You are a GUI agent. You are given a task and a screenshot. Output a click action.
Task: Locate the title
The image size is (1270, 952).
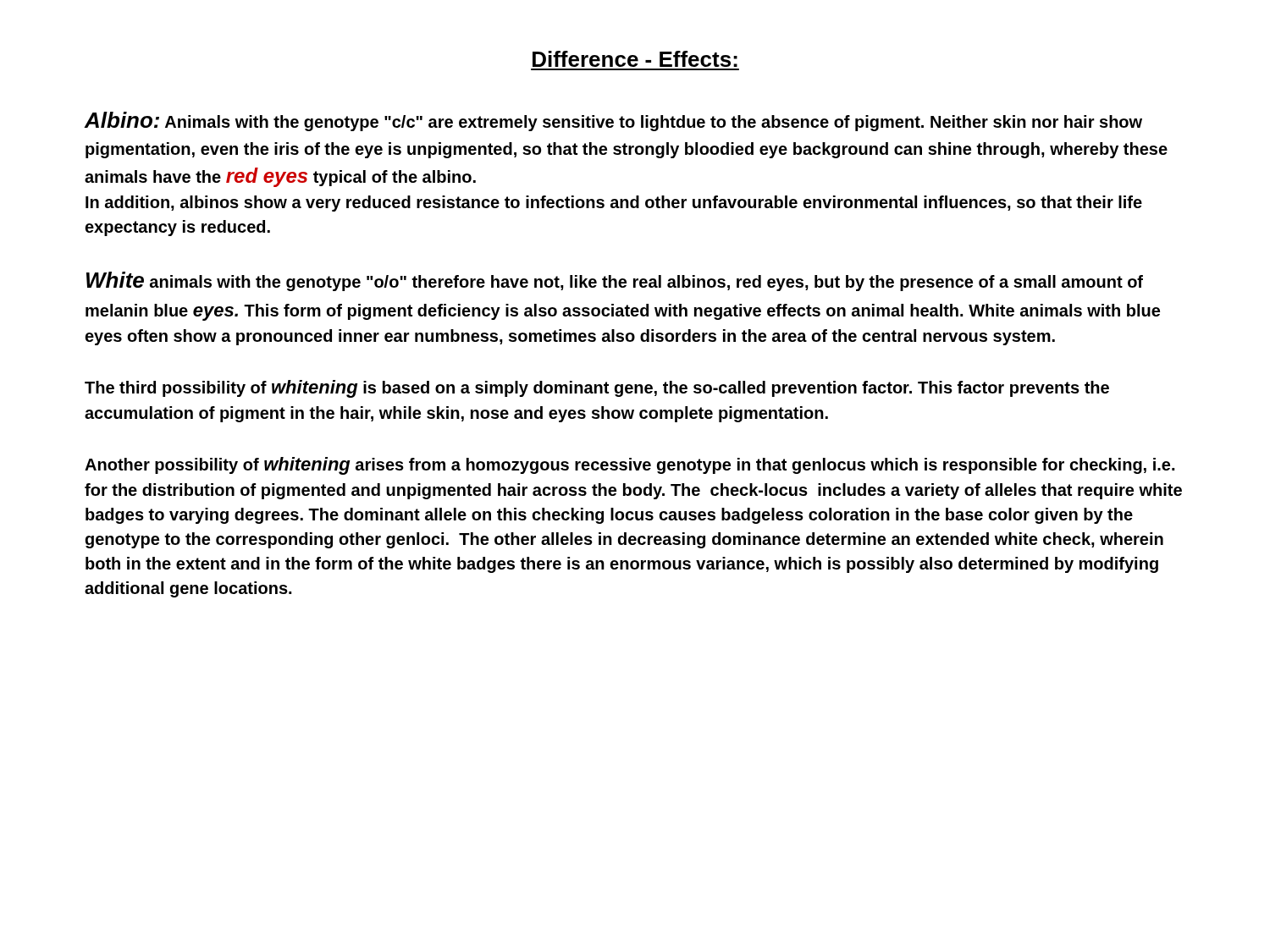635,59
